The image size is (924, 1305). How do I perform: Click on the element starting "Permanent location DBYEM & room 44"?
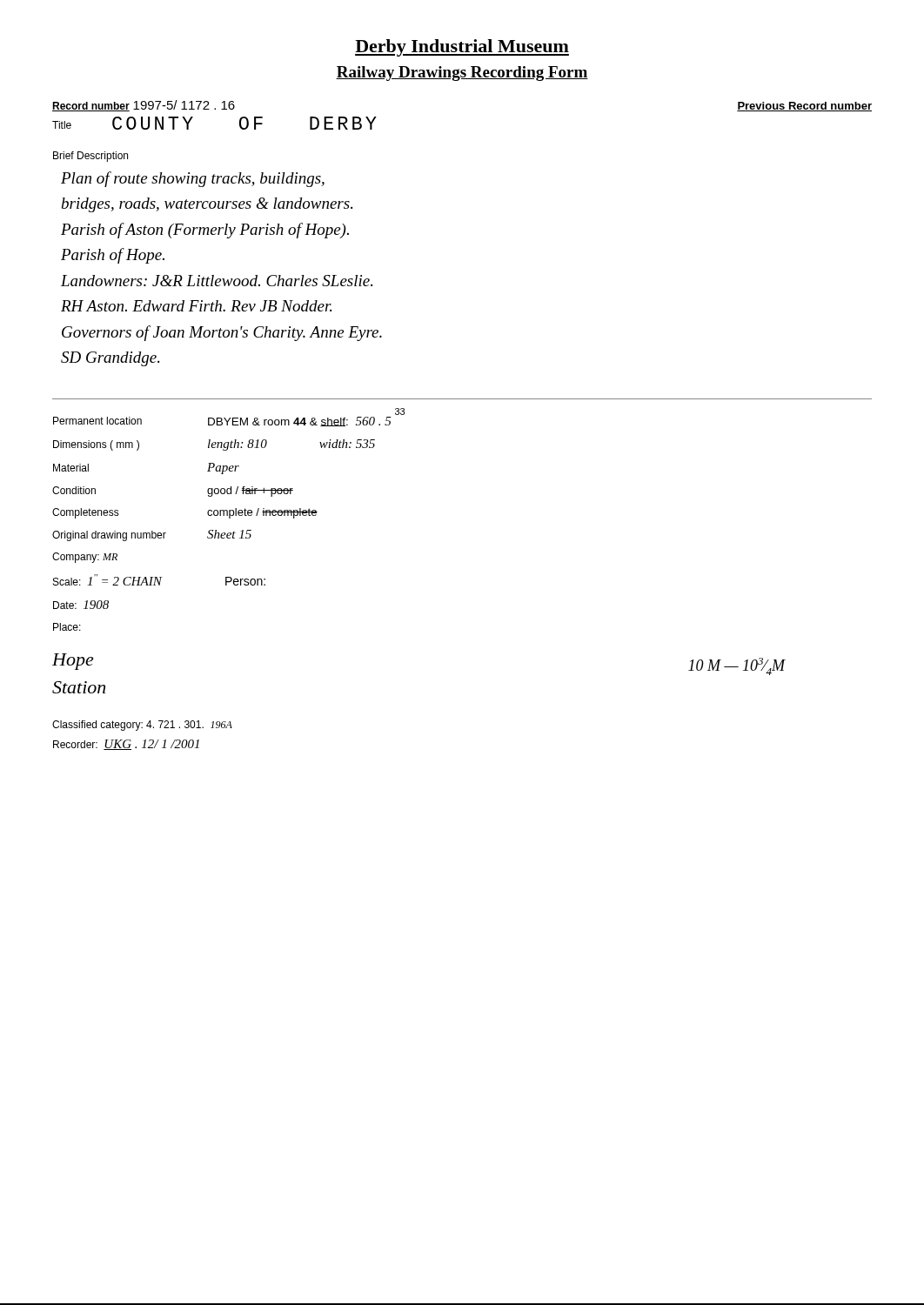tap(229, 420)
